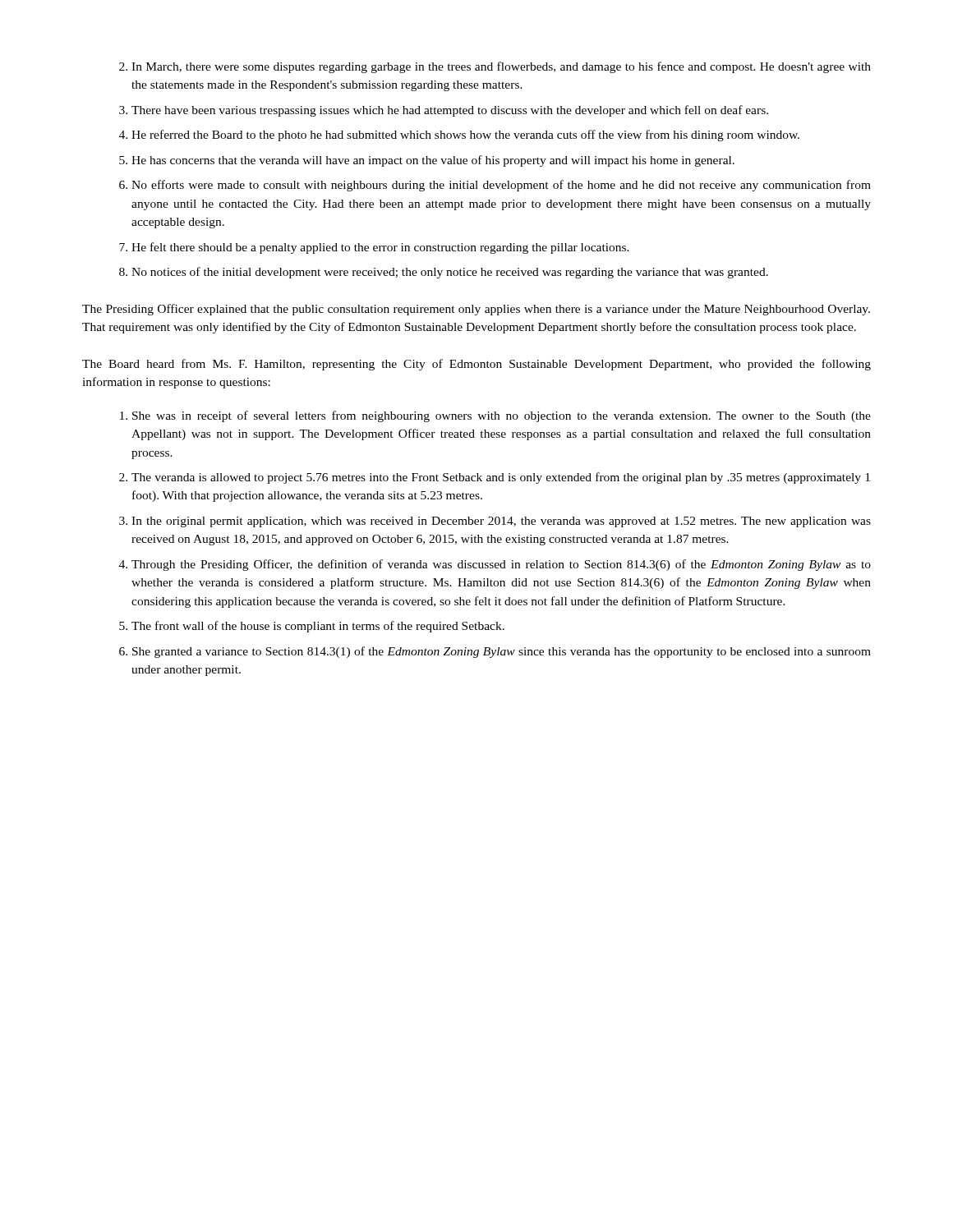This screenshot has height=1232, width=953.
Task: Locate the element starting "Through the Presiding Officer, the definition"
Action: [x=501, y=583]
